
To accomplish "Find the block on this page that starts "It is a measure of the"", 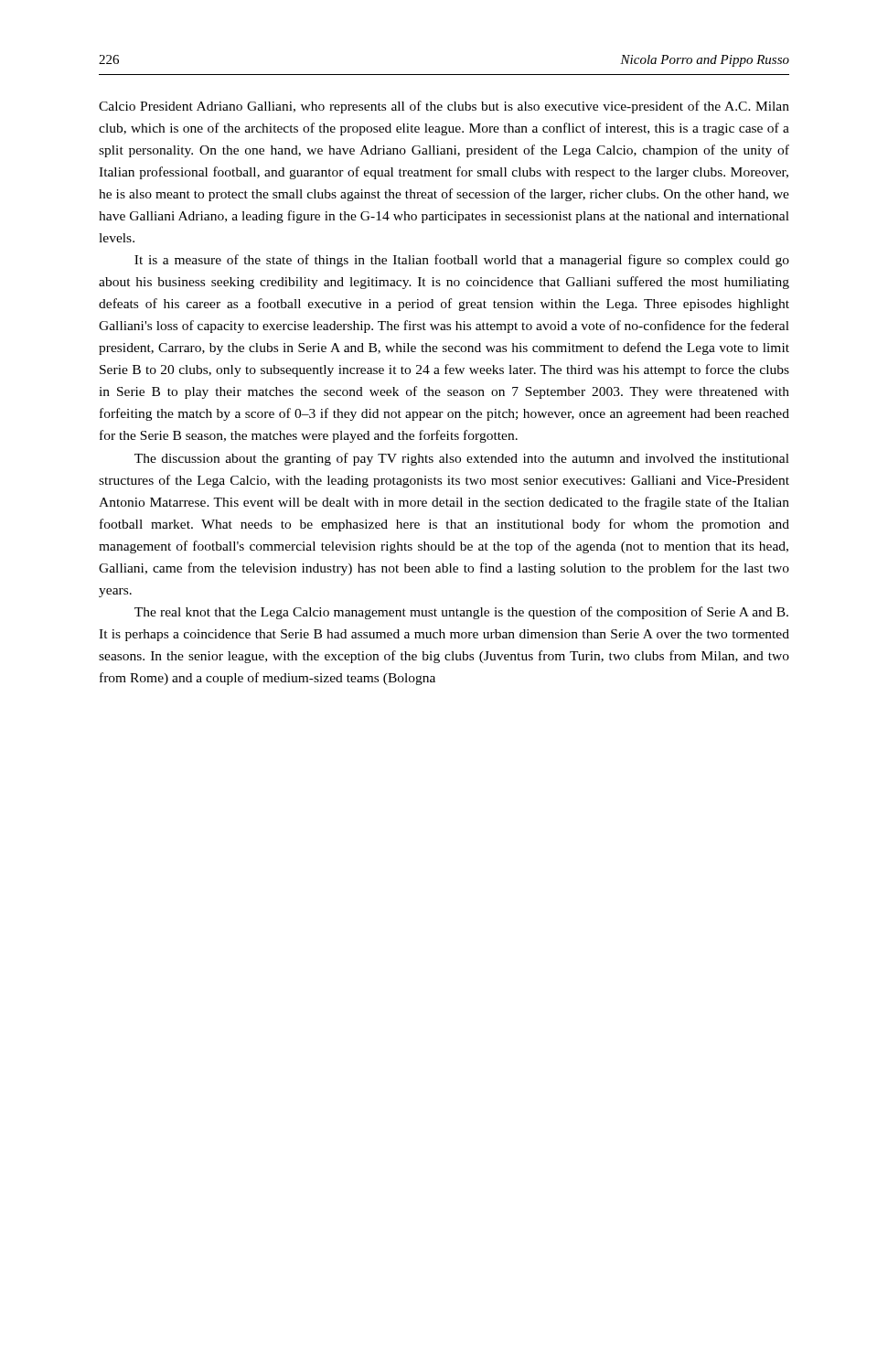I will (x=444, y=348).
